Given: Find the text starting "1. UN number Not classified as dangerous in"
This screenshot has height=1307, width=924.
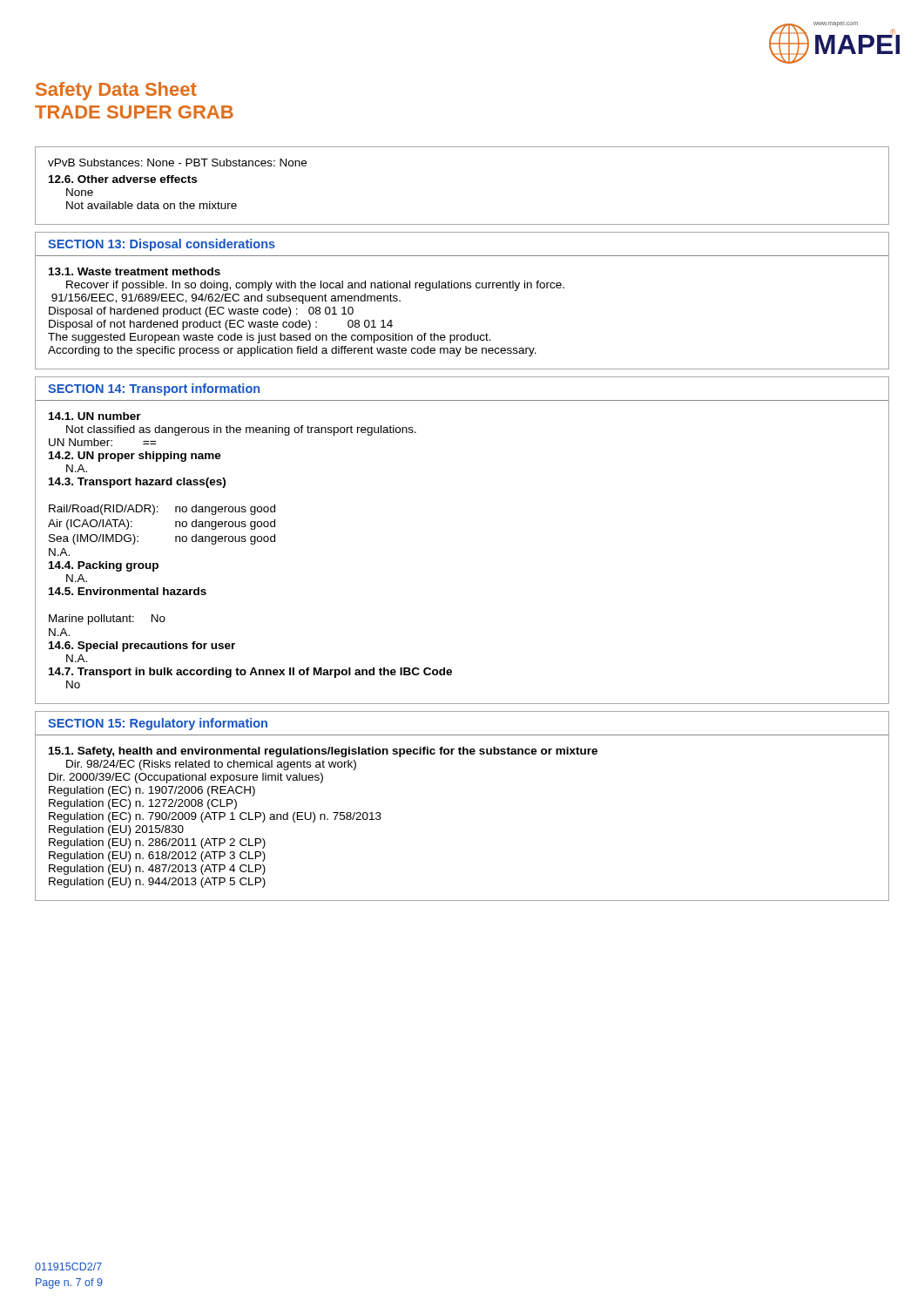Looking at the screenshot, I should 95,416.
